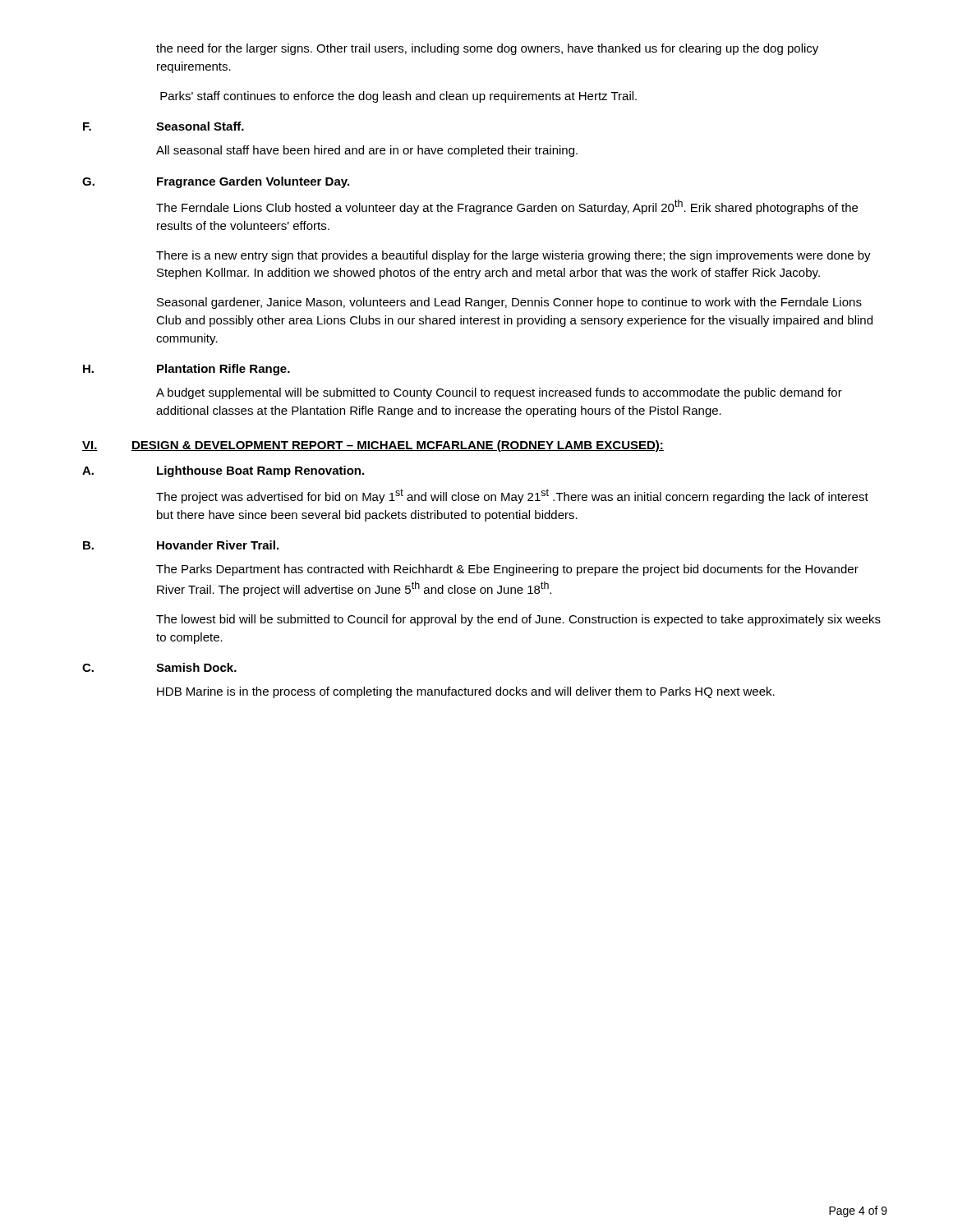Select the block starting "H. Plantation Rifle Range."
Viewport: 953px width, 1232px height.
[x=186, y=369]
